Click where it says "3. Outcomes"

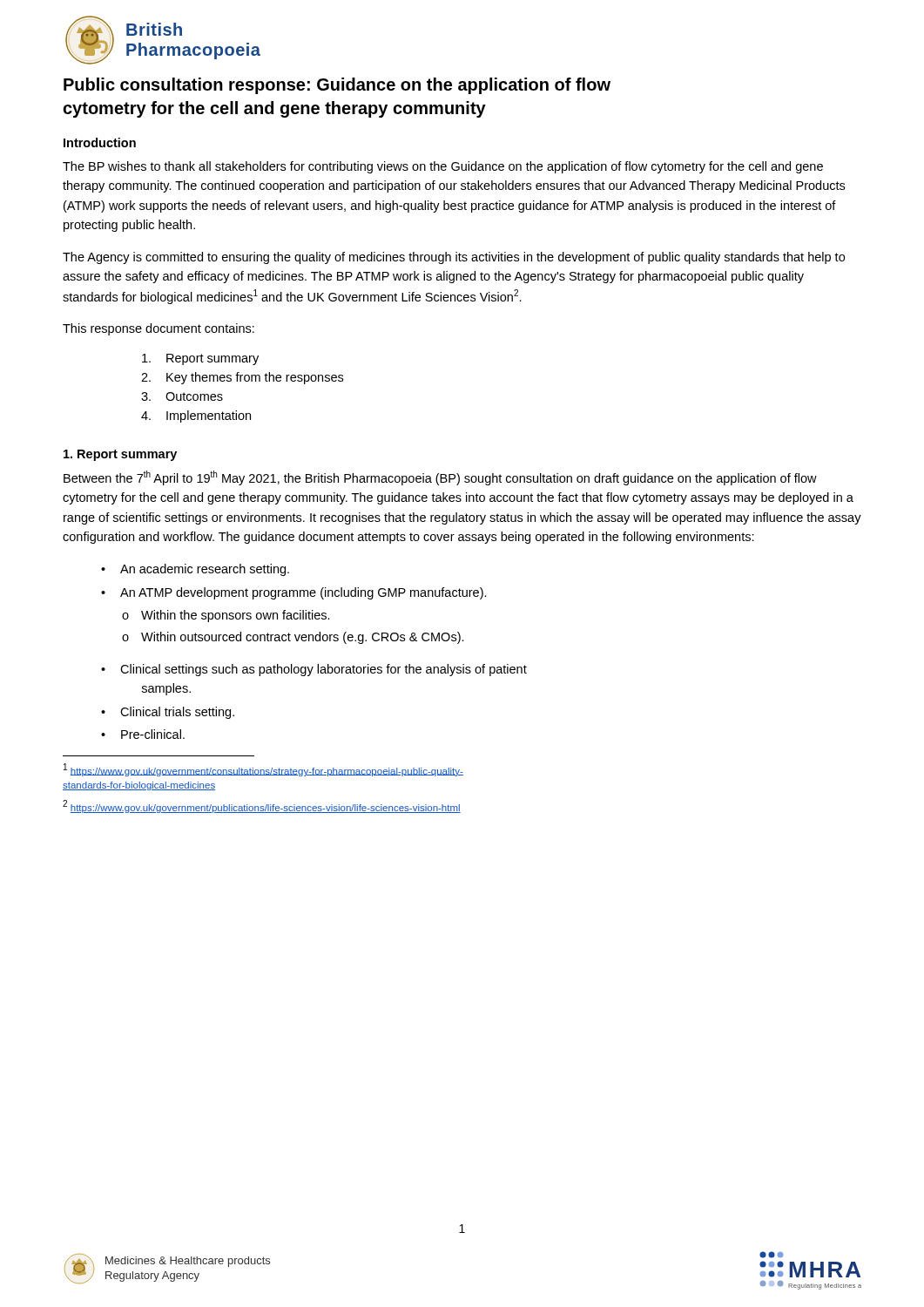(182, 397)
